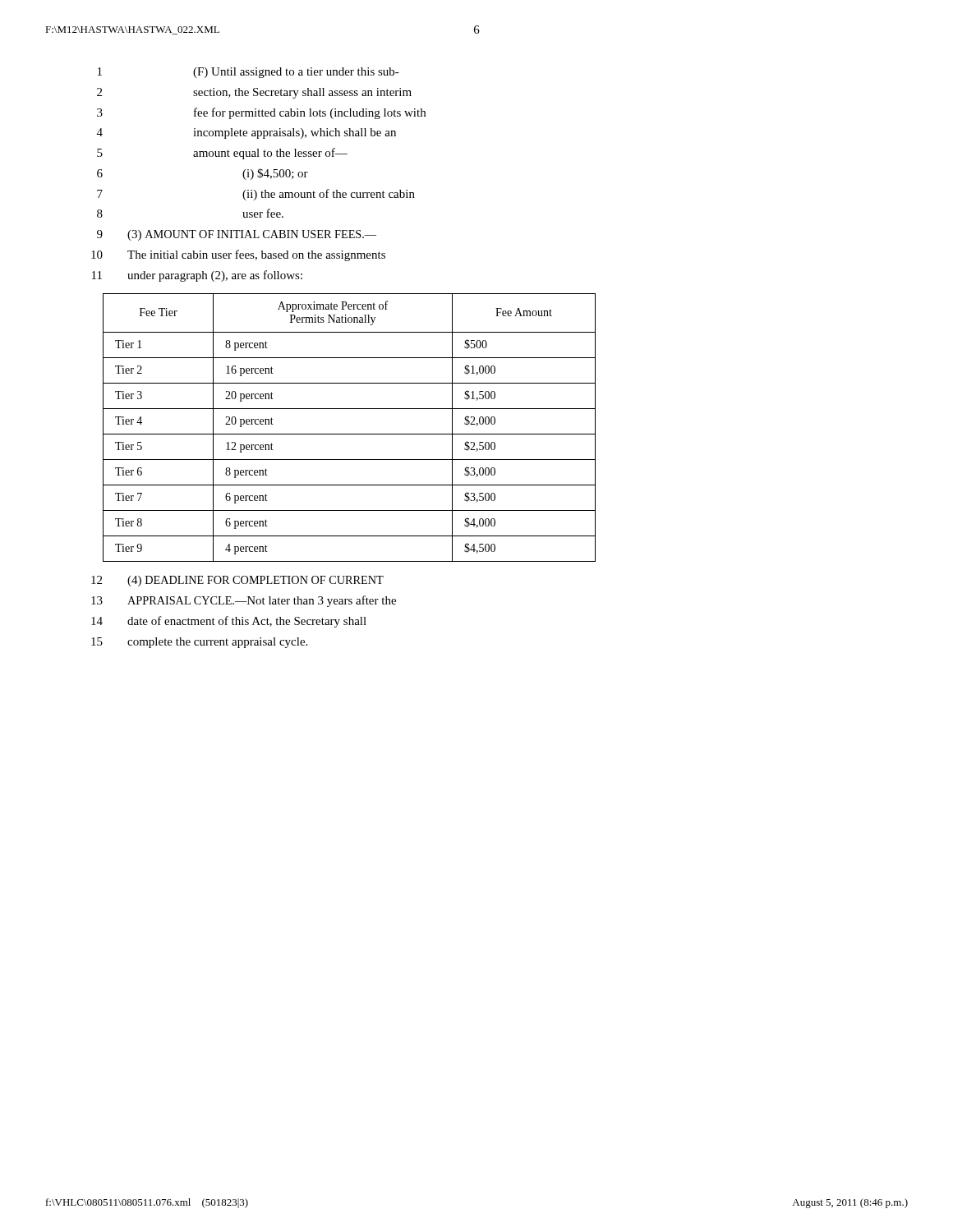Image resolution: width=953 pixels, height=1232 pixels.
Task: Find the list item with the text "11 under paragraph (2), are as follows:"
Action: [197, 276]
